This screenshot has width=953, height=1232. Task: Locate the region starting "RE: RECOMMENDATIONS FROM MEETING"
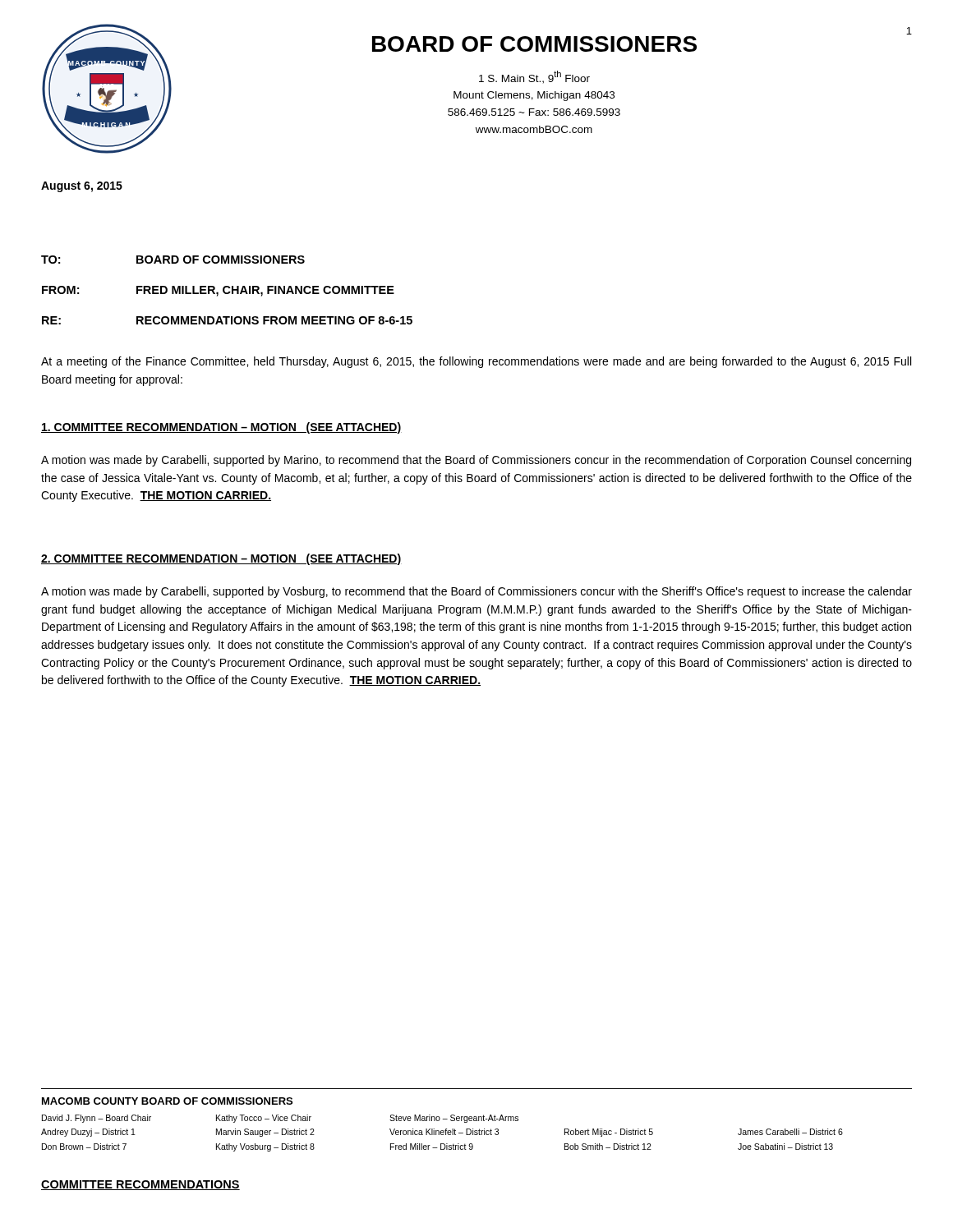pos(227,320)
